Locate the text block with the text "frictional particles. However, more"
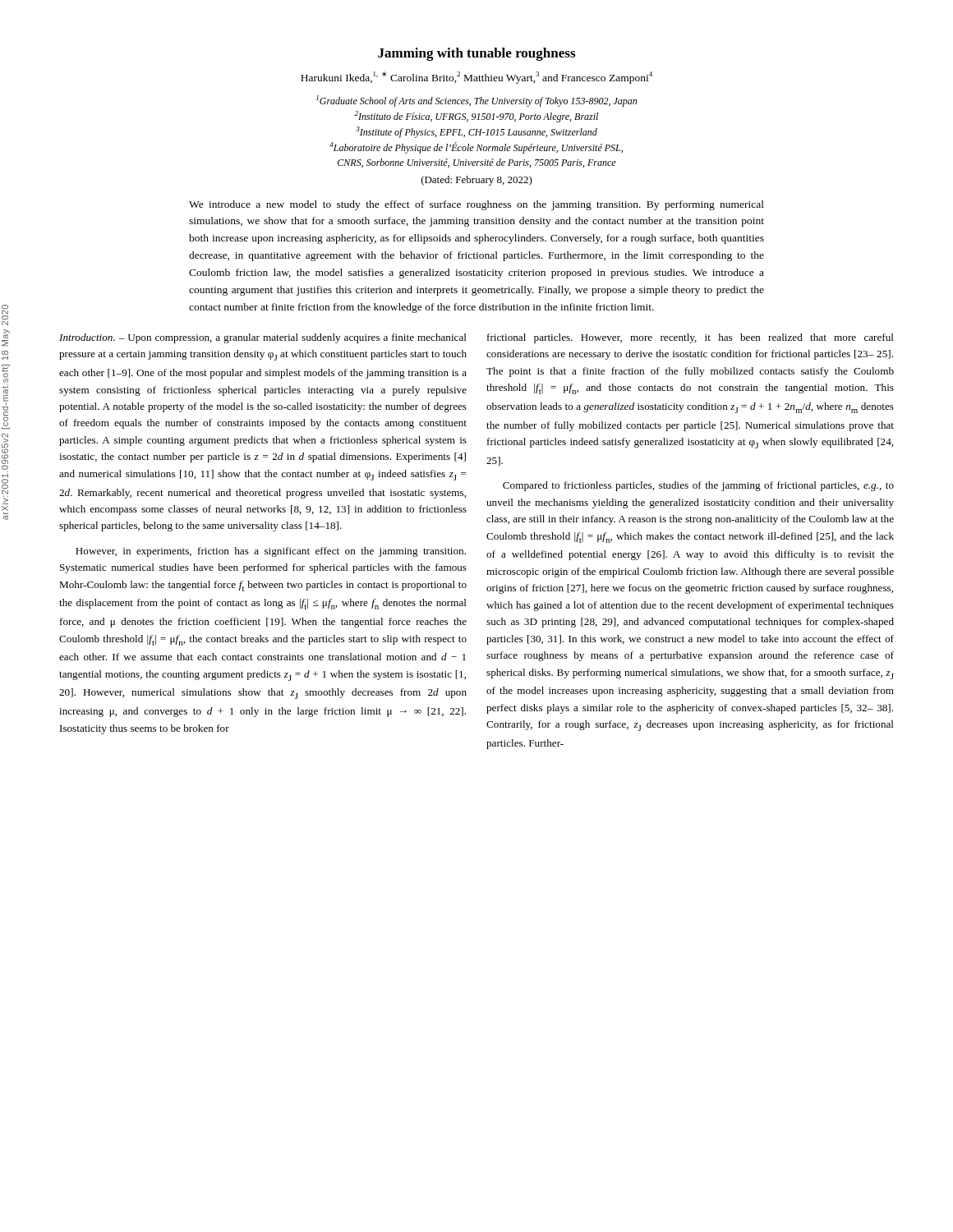Viewport: 953px width, 1232px height. click(690, 399)
